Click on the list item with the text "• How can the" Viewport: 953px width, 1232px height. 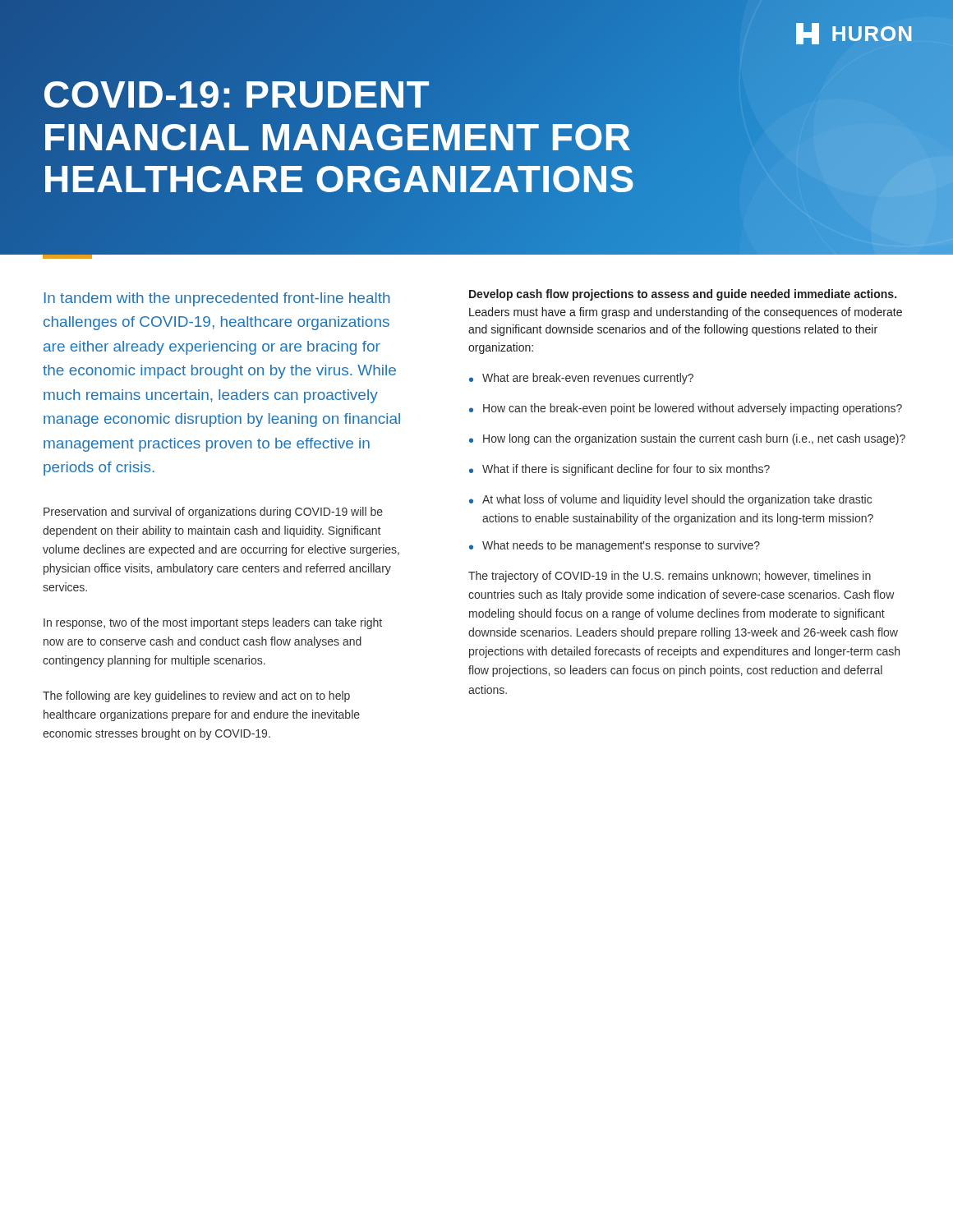[689, 410]
